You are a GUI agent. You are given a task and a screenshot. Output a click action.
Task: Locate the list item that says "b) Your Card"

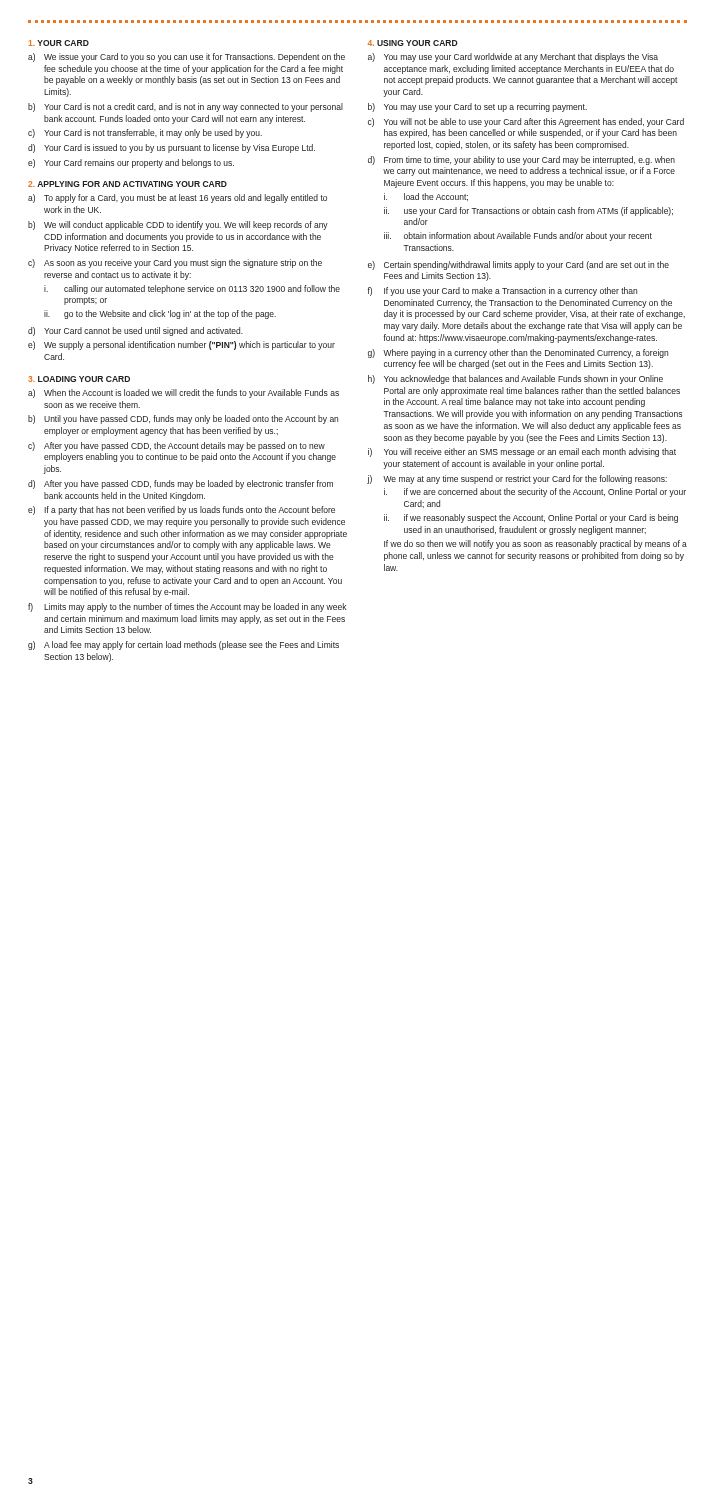(188, 114)
